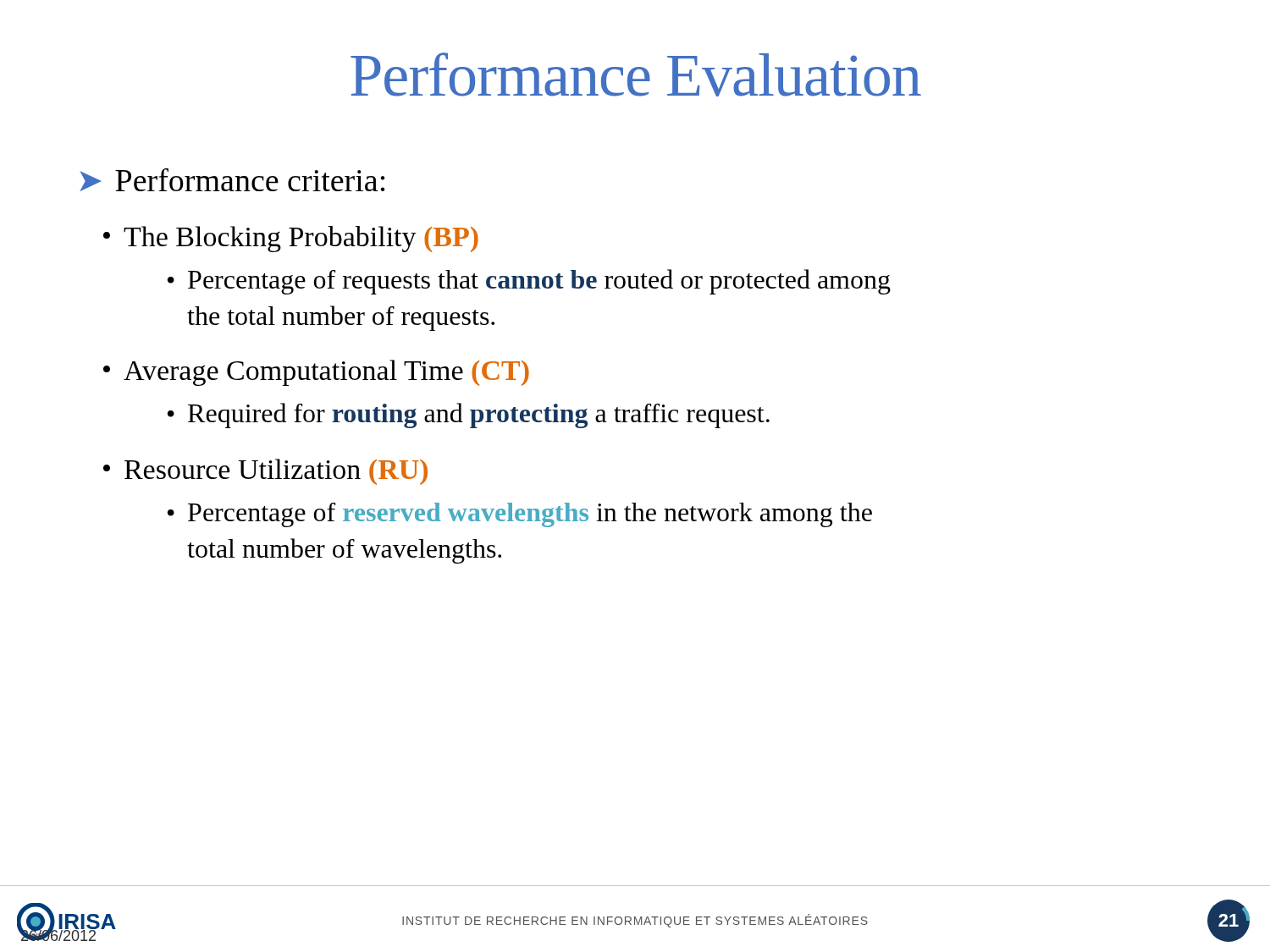The image size is (1270, 952).
Task: Select the text starting "• The Blocking Probability (BP) • Percentage"
Action: pyautogui.click(x=686, y=280)
